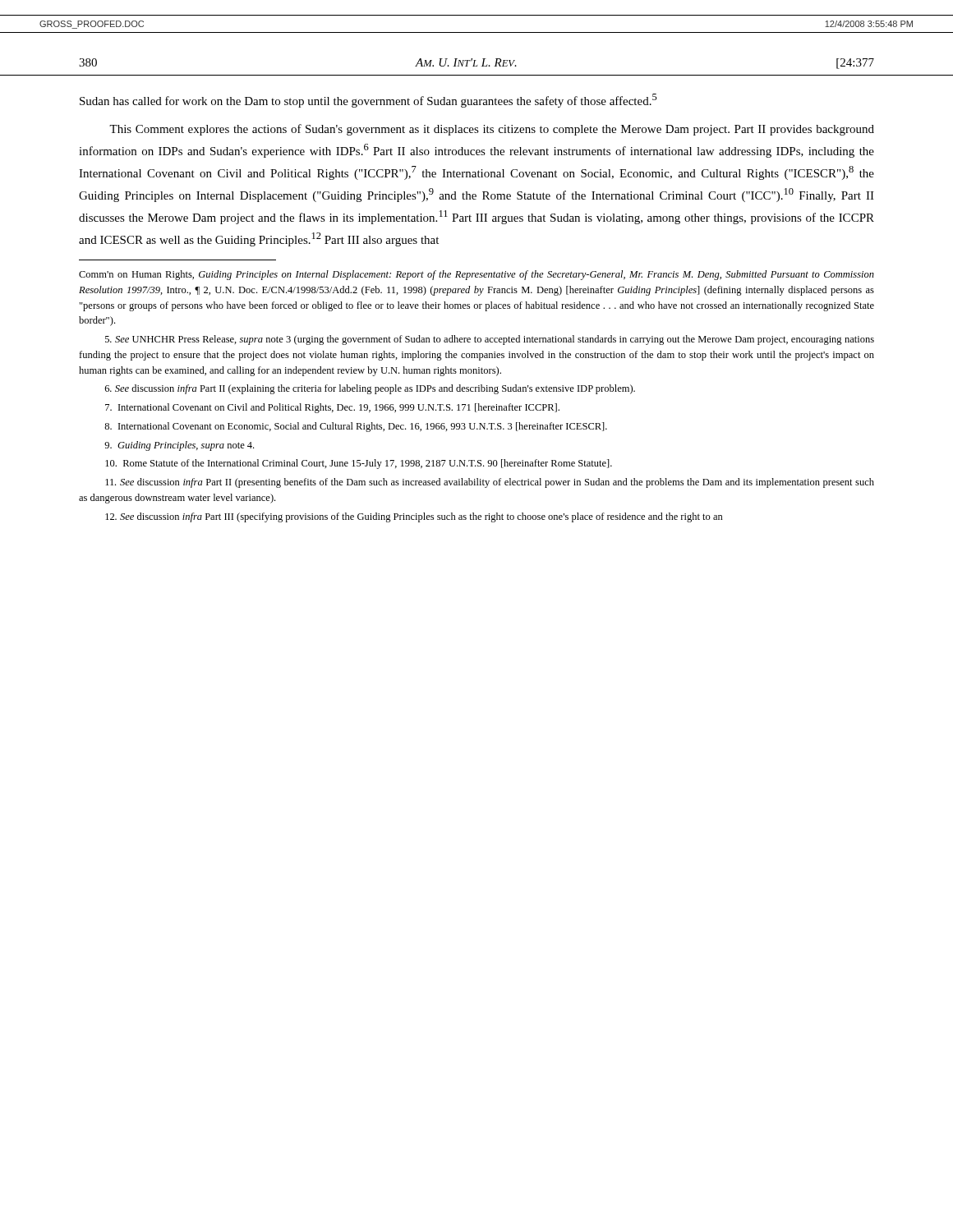Find the block on this page that starts "Sudan has called for work on the"
Viewport: 953px width, 1232px height.
pyautogui.click(x=476, y=100)
